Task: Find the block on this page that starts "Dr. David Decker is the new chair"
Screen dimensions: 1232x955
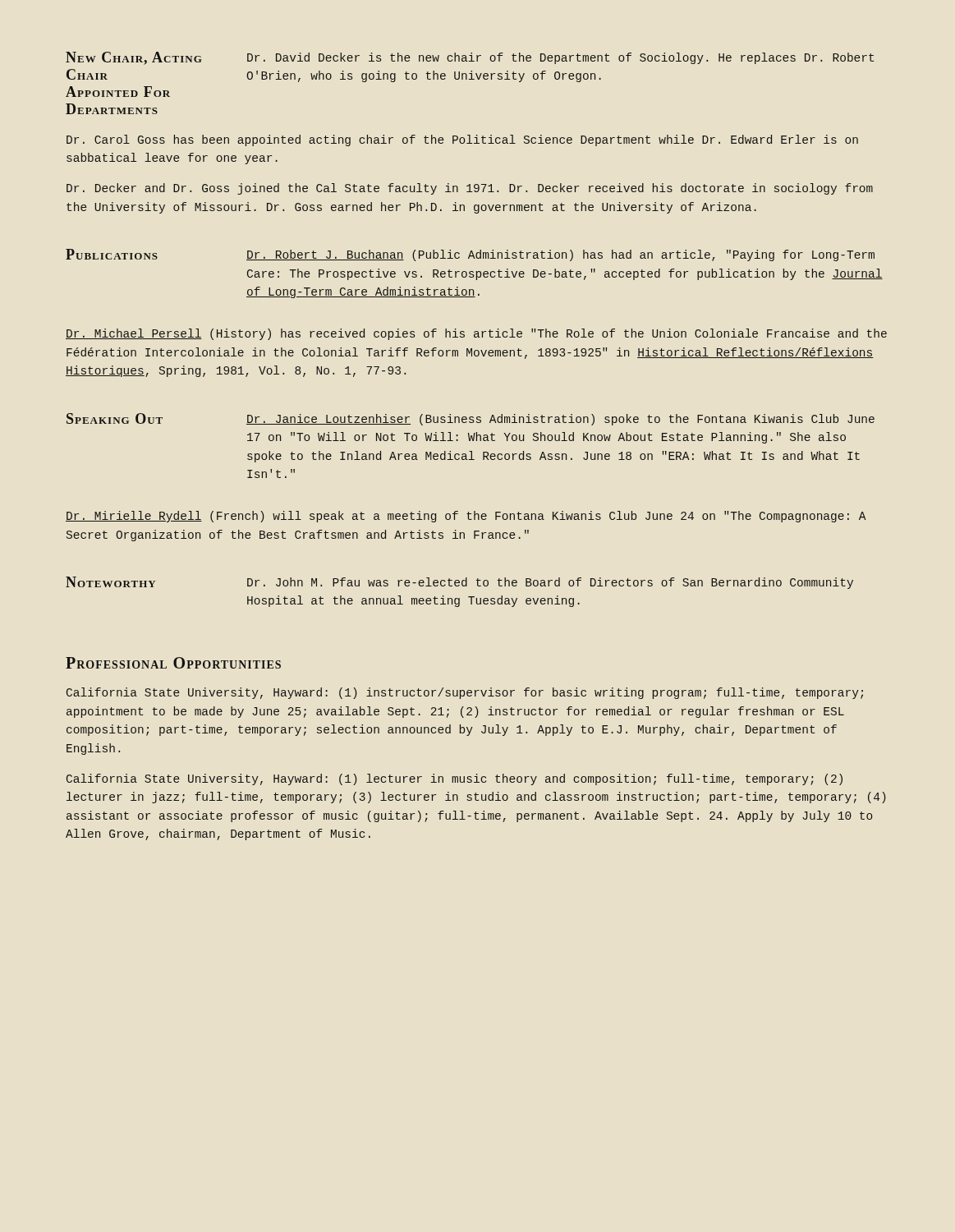Action: pos(568,68)
